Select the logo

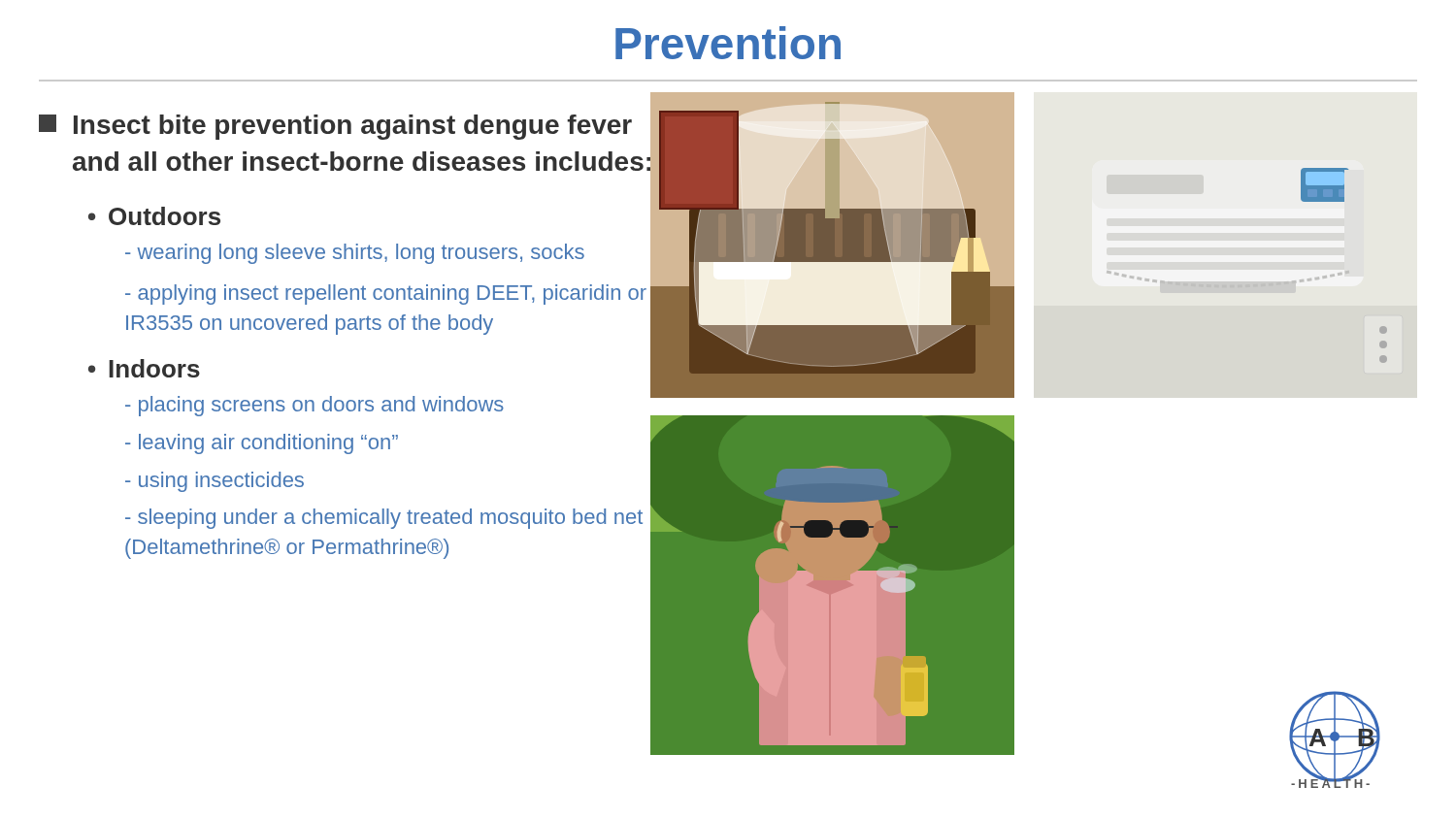pos(1354,741)
